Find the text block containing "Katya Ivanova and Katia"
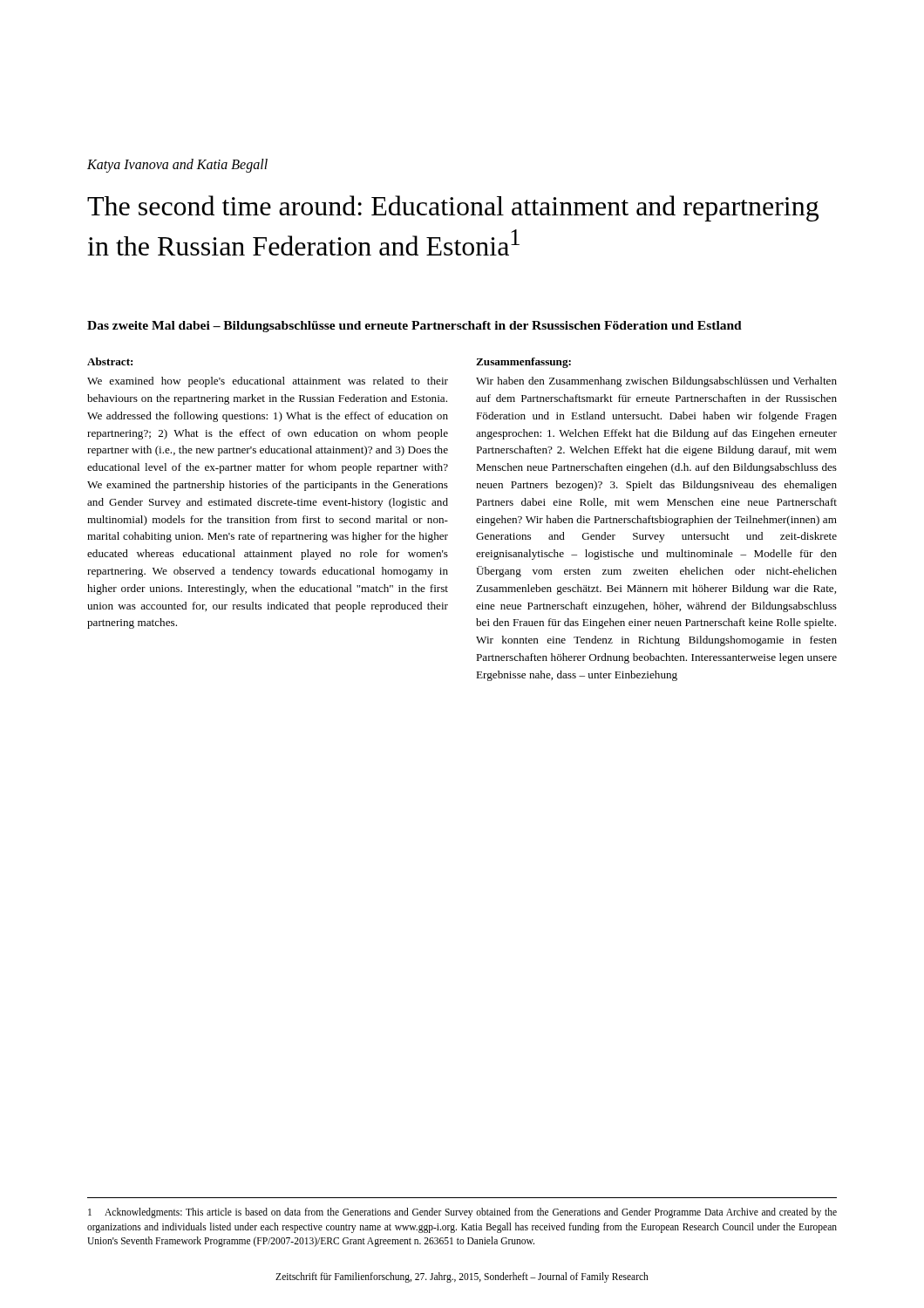This screenshot has height=1308, width=924. (177, 164)
